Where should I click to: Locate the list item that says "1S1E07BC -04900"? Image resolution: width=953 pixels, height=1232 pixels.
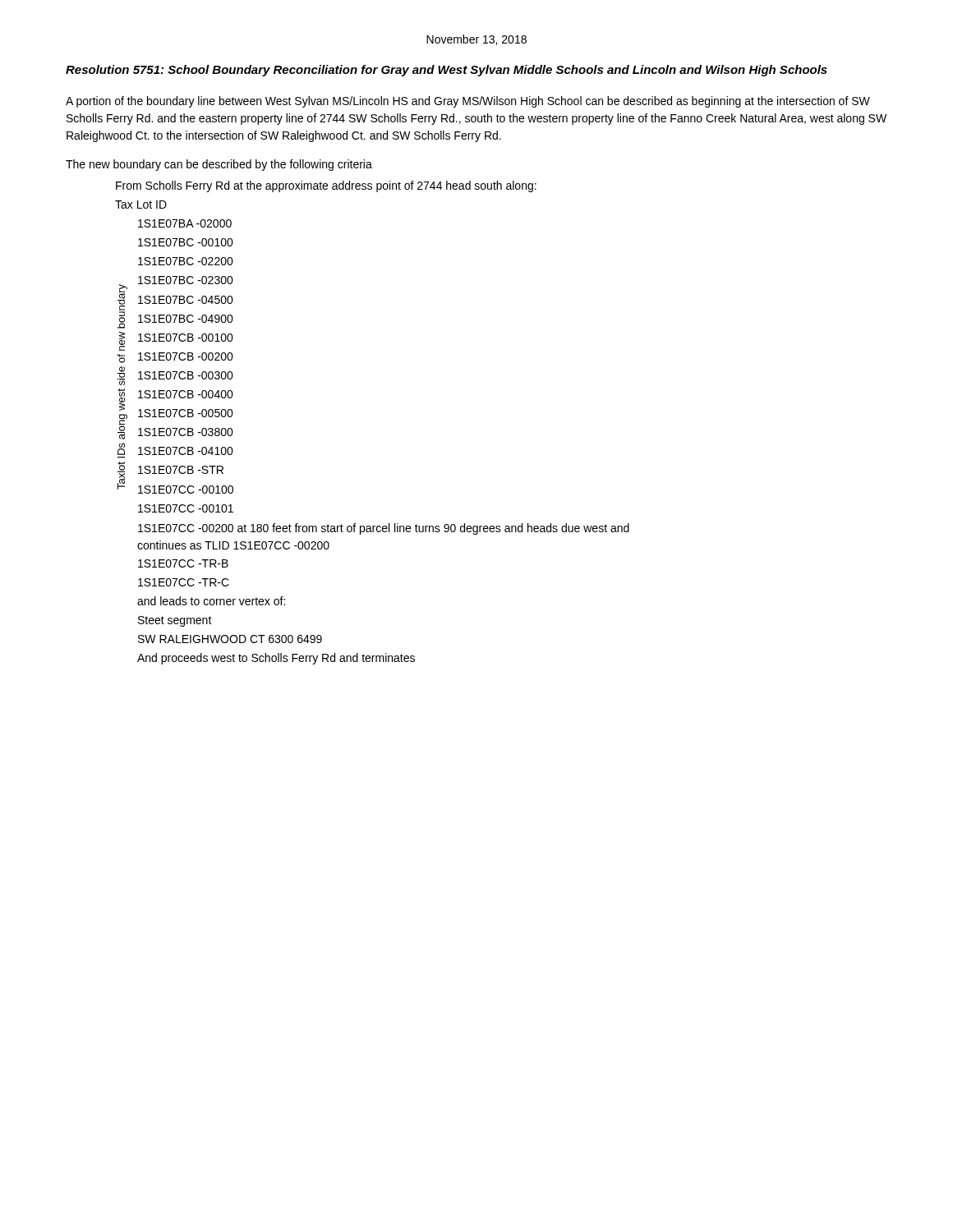pyautogui.click(x=185, y=318)
